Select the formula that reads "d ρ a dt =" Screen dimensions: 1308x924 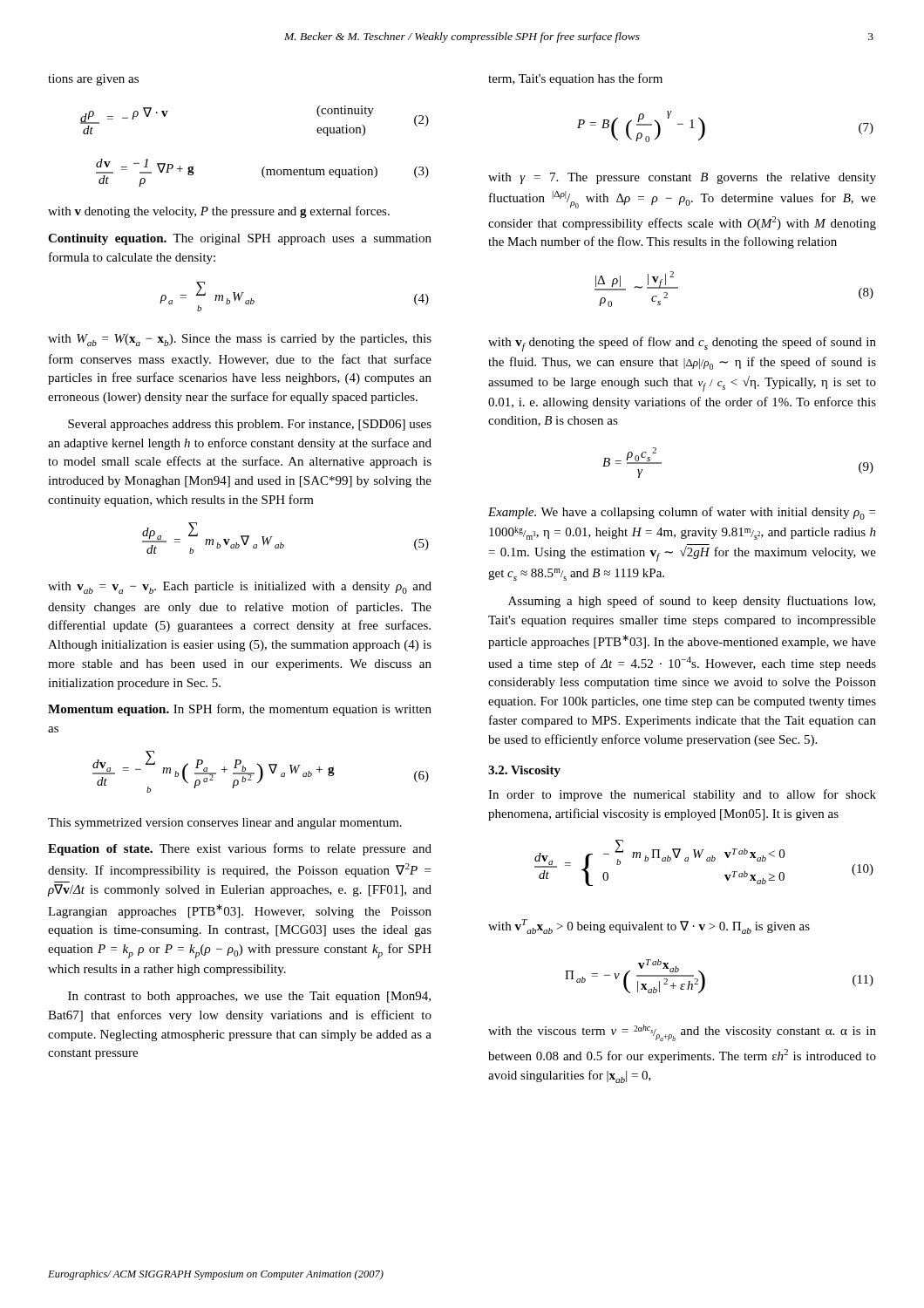click(240, 544)
